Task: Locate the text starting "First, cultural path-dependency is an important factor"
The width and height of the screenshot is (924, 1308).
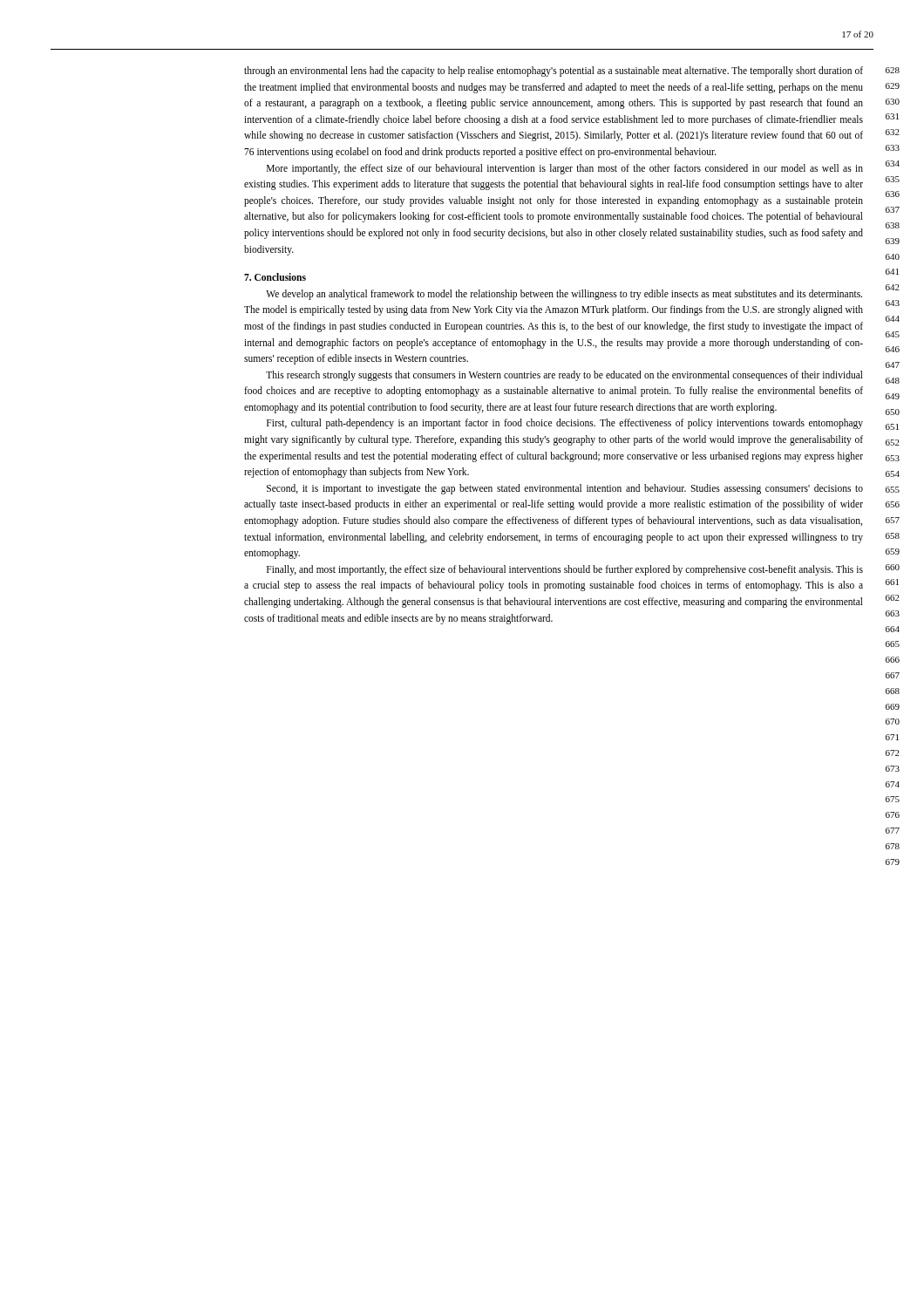Action: tap(554, 448)
